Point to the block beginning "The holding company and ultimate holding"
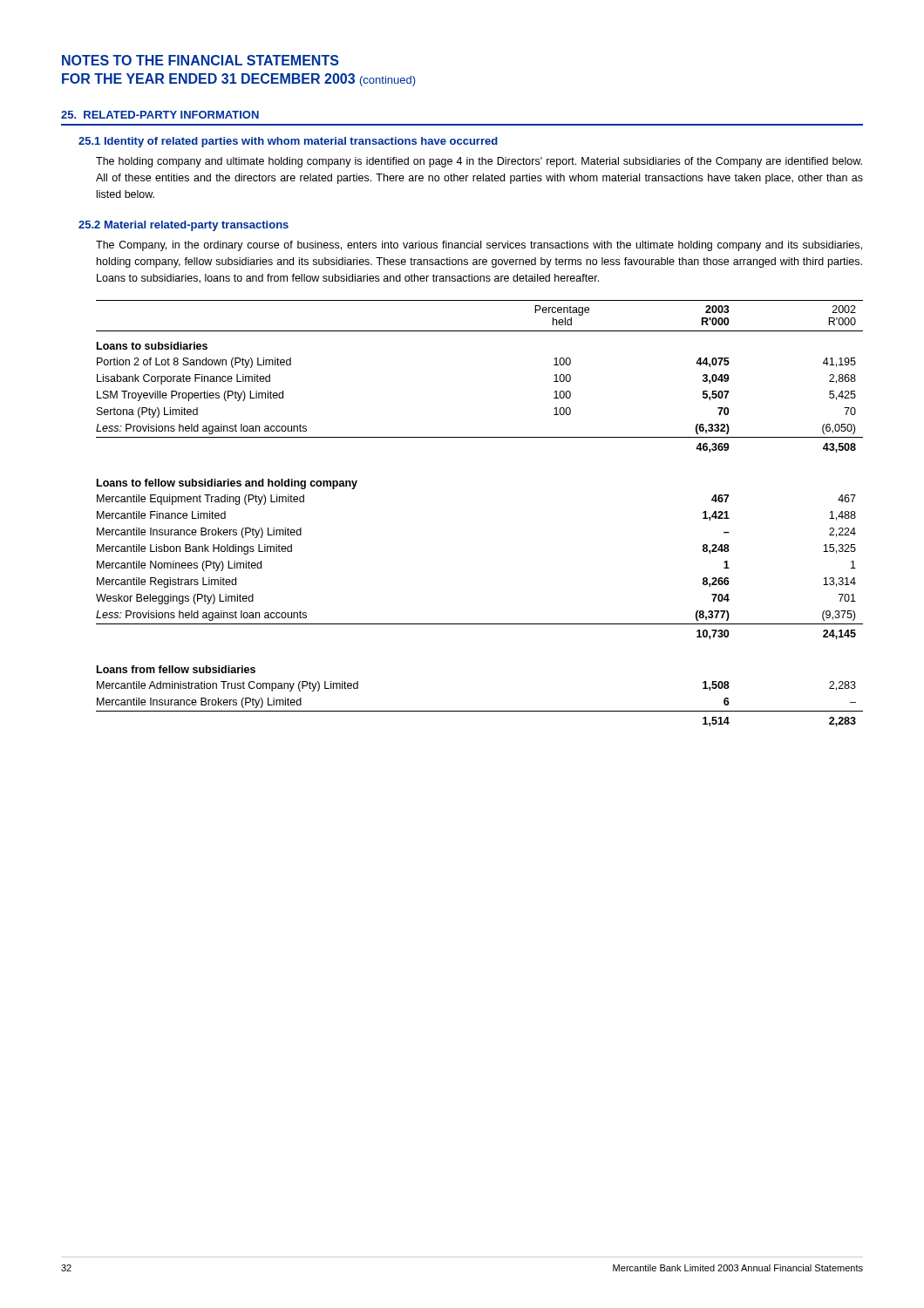 click(x=479, y=178)
